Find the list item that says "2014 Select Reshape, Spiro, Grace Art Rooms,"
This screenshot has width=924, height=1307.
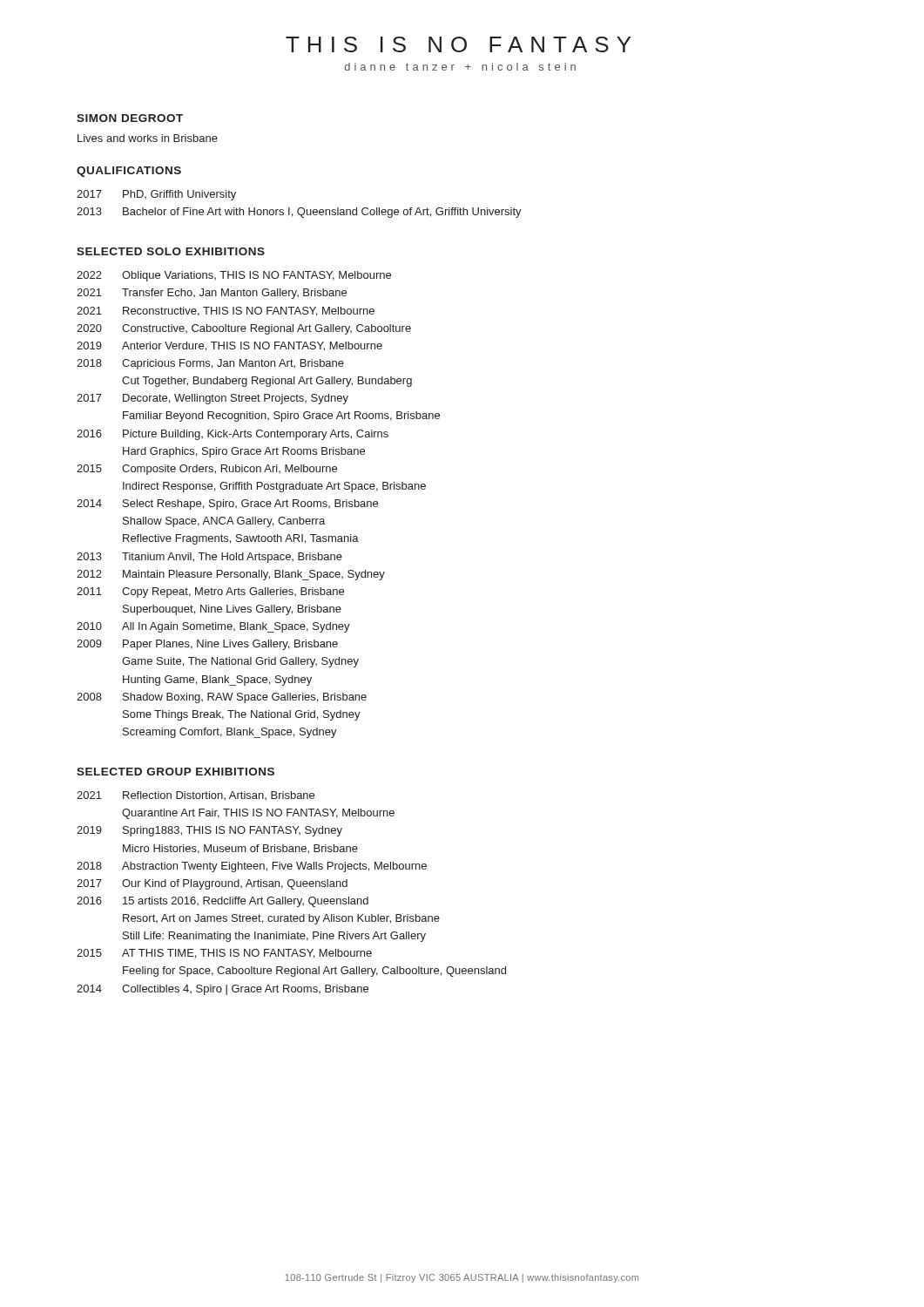pos(227,505)
